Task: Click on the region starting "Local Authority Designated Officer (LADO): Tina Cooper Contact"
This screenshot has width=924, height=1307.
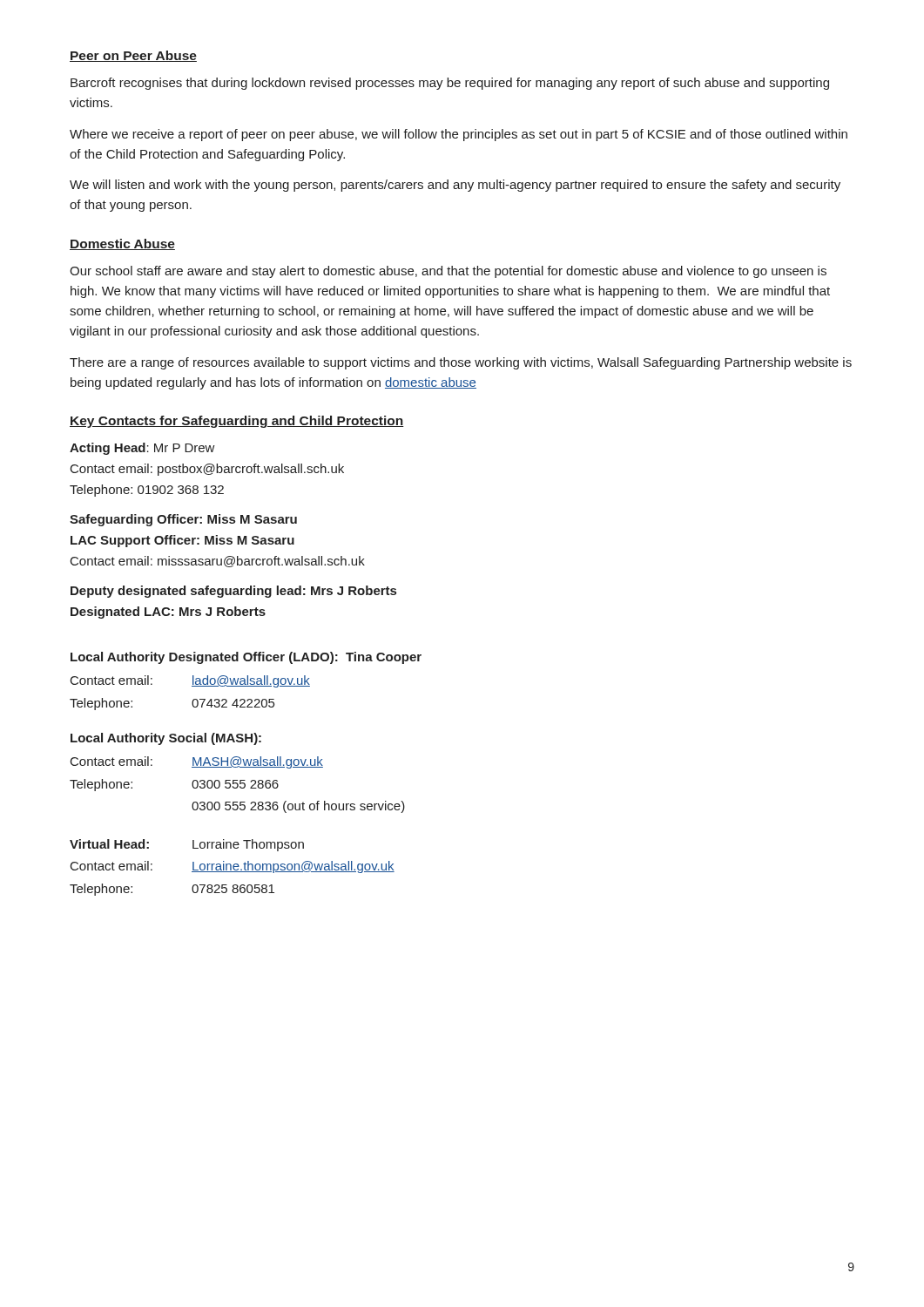Action: click(246, 658)
